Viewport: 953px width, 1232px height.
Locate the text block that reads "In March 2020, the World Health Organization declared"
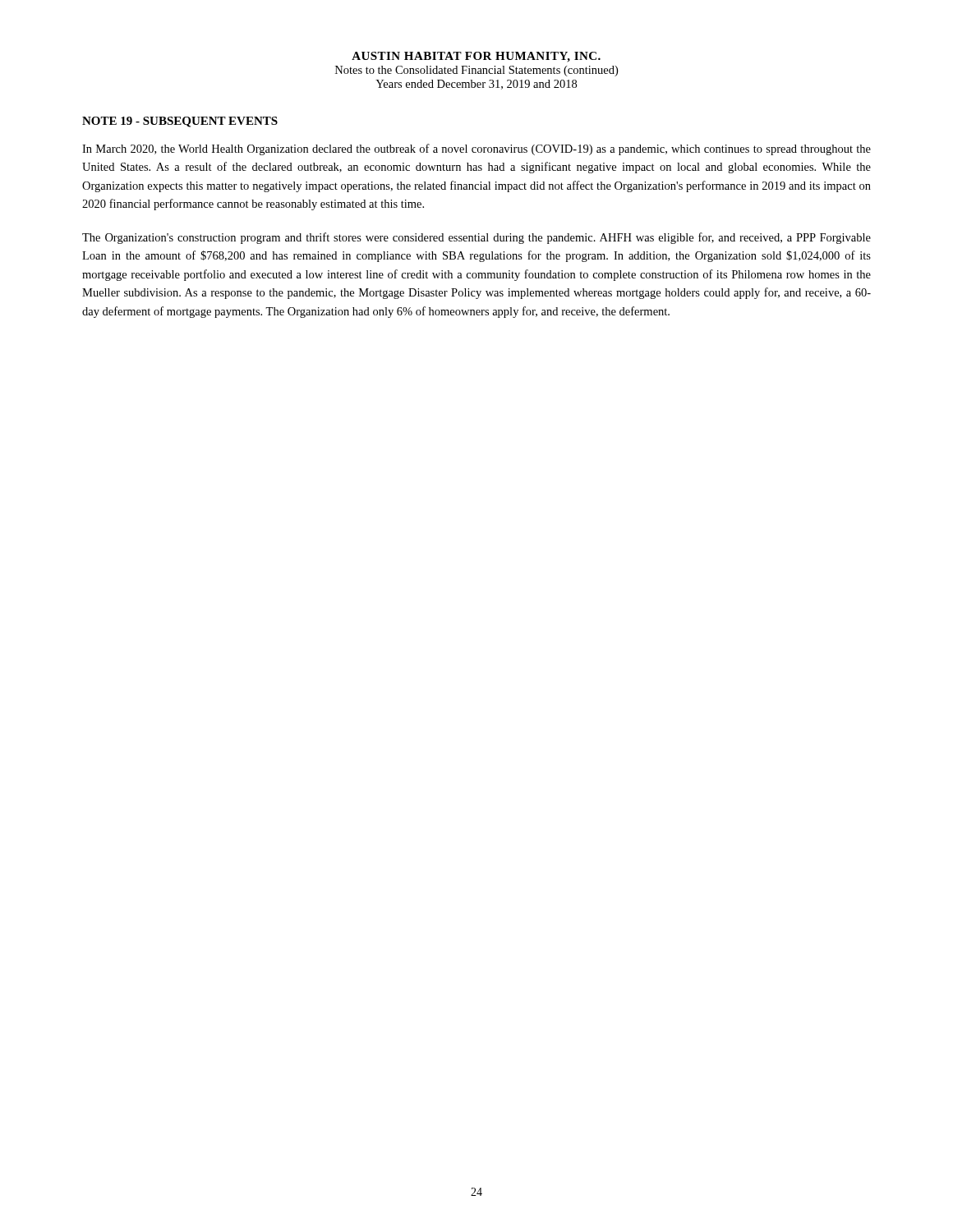(476, 176)
